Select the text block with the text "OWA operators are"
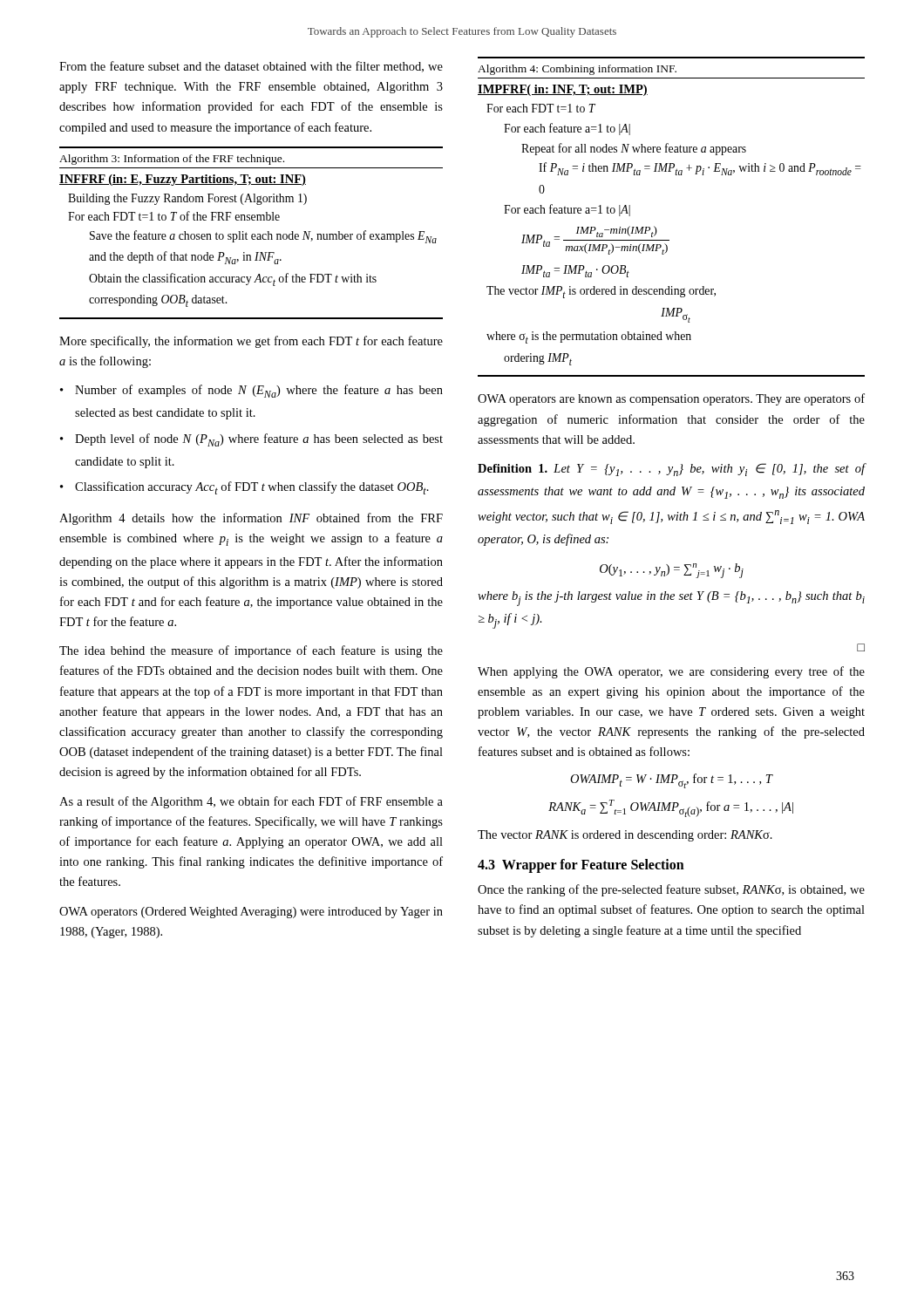Image resolution: width=924 pixels, height=1308 pixels. tap(671, 419)
